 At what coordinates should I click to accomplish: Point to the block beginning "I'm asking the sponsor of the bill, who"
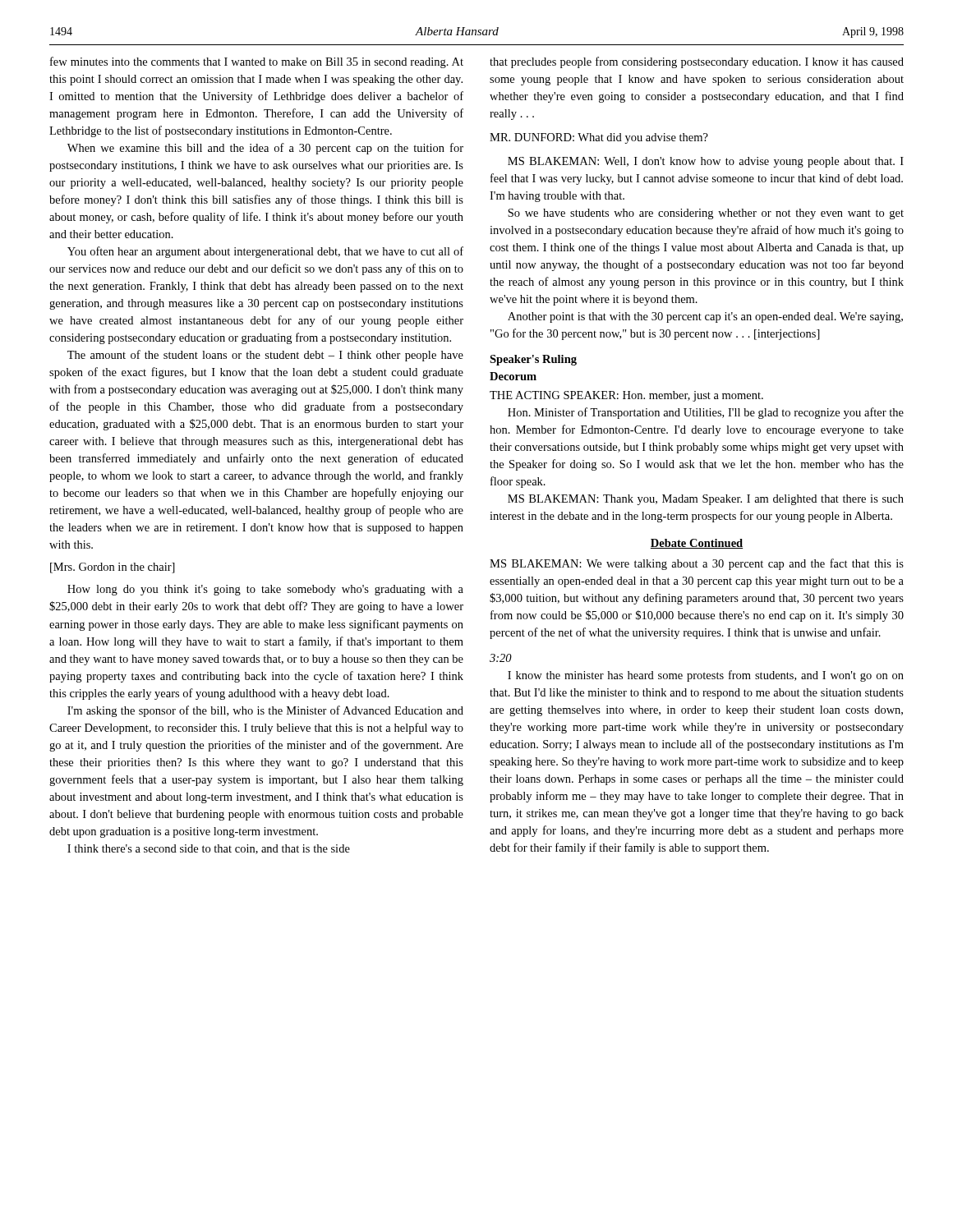tap(256, 771)
